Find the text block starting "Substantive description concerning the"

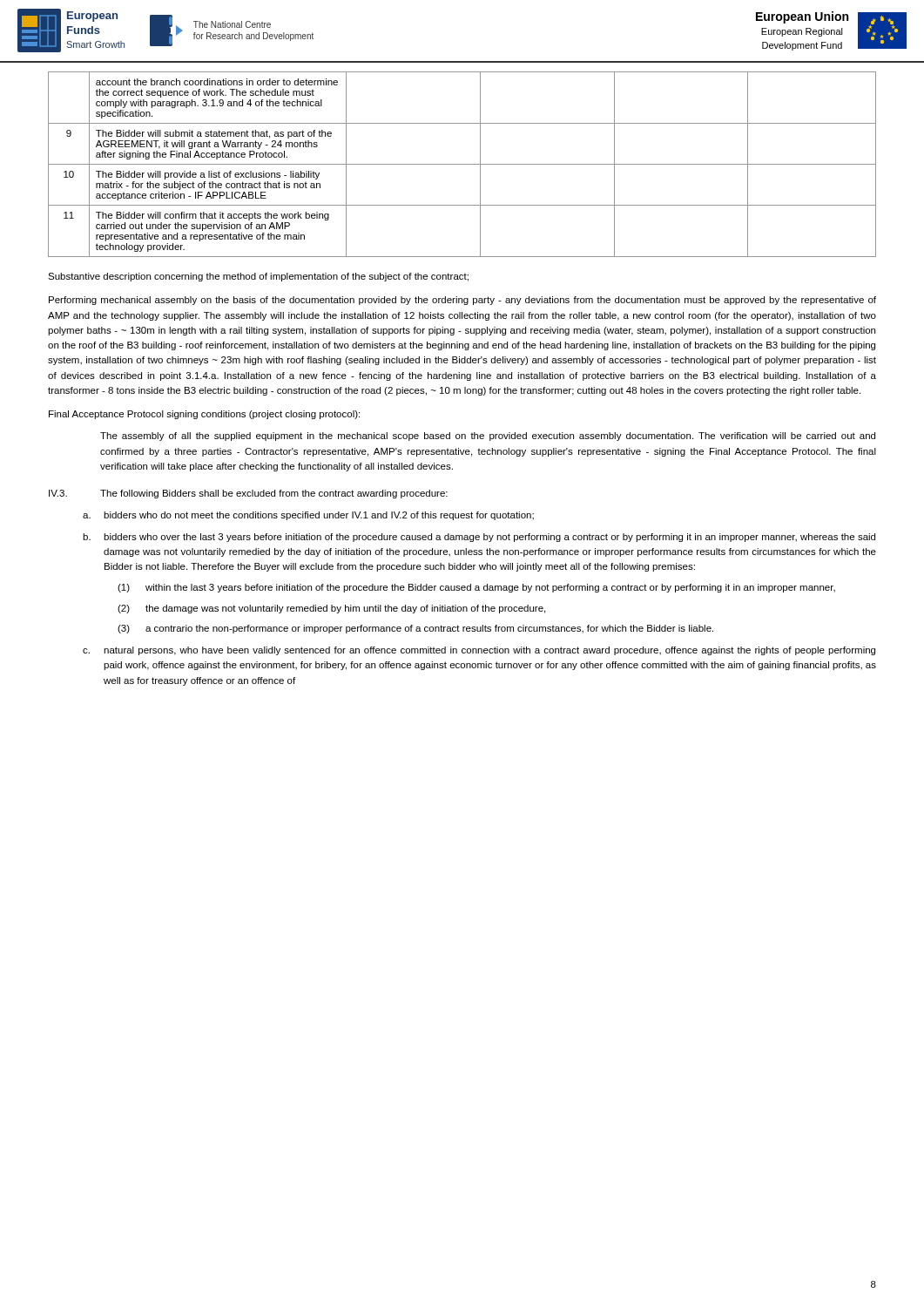click(259, 276)
